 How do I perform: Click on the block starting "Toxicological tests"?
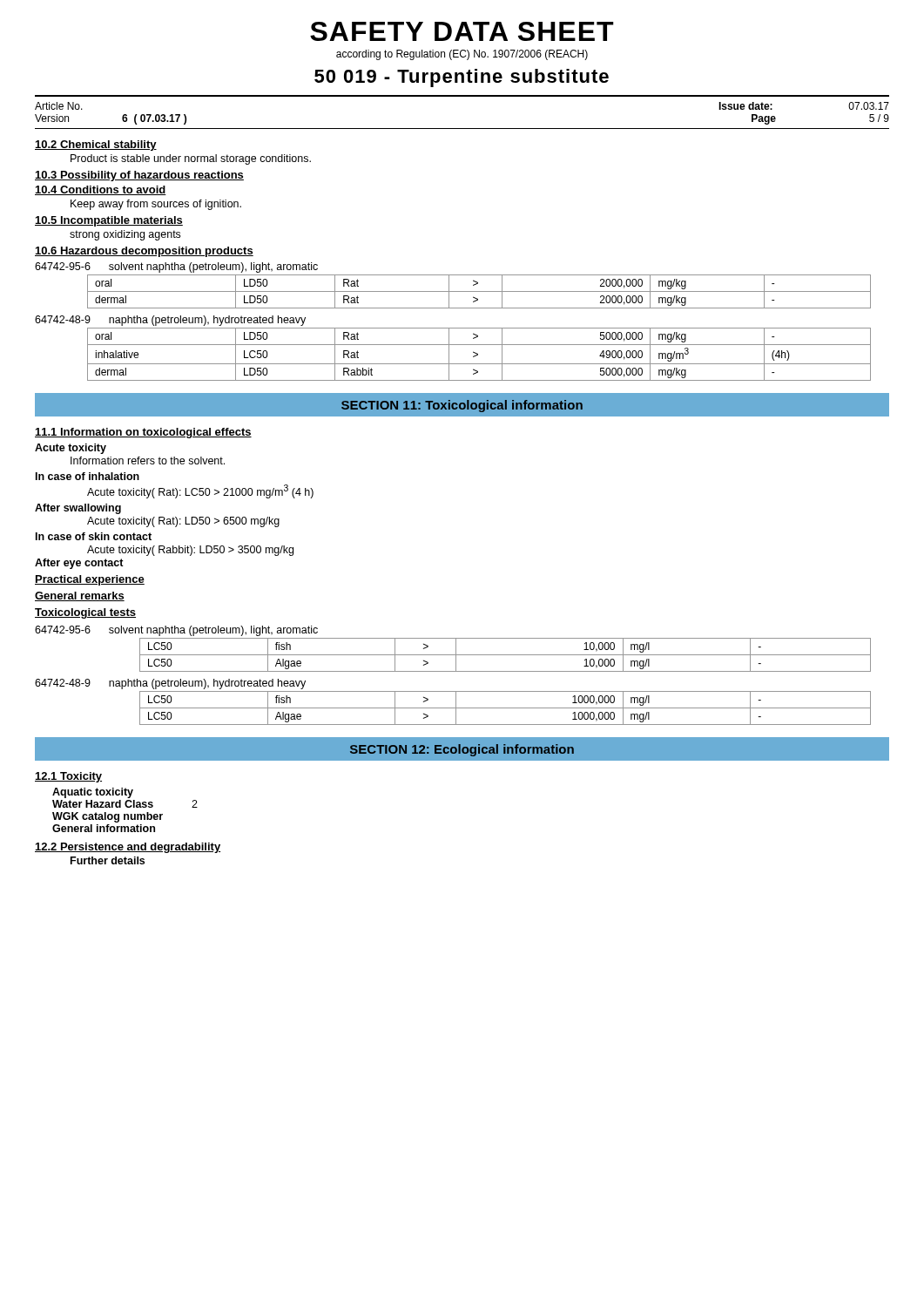click(x=85, y=612)
